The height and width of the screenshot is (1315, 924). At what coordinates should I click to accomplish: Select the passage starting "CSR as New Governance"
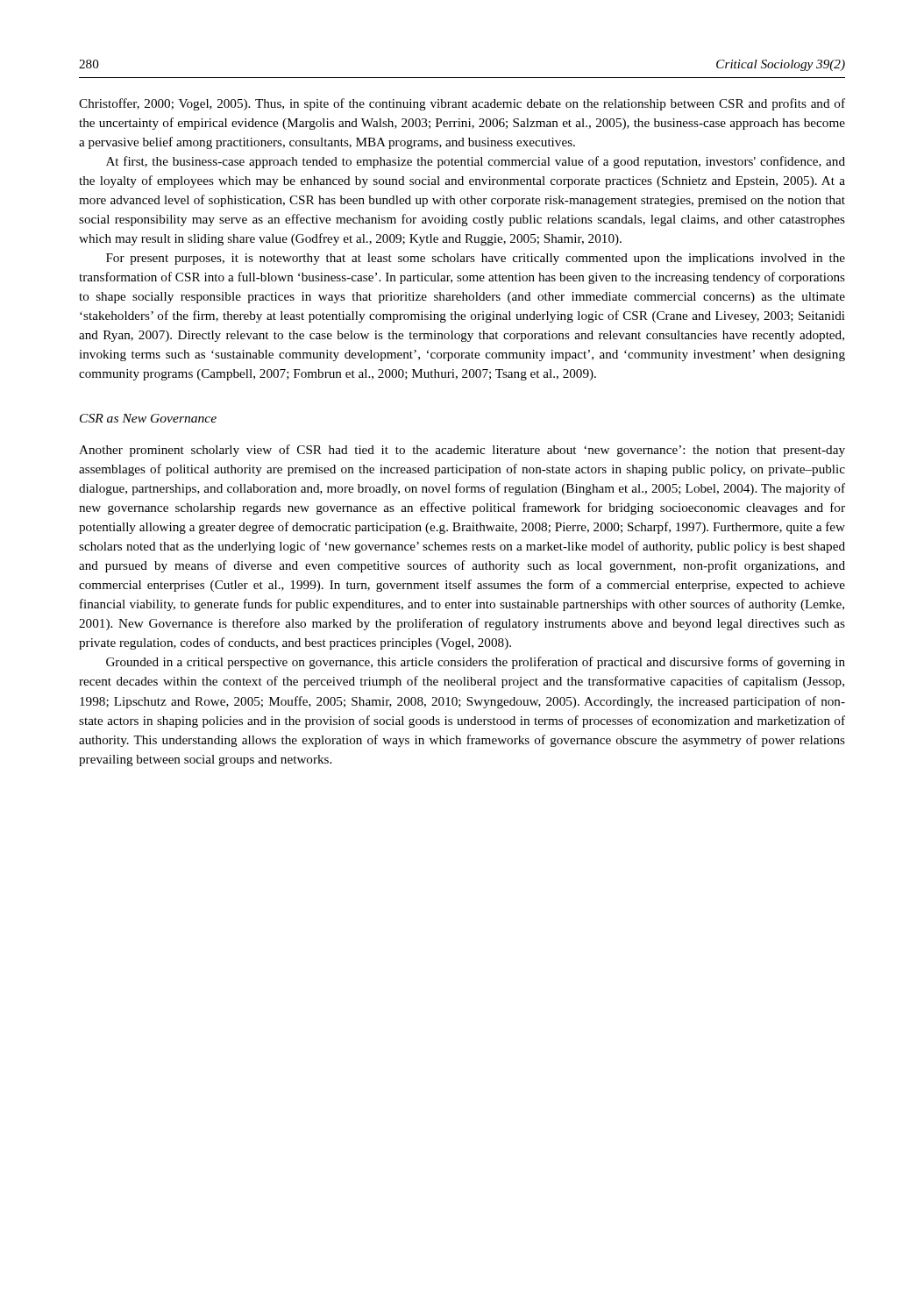pos(148,417)
